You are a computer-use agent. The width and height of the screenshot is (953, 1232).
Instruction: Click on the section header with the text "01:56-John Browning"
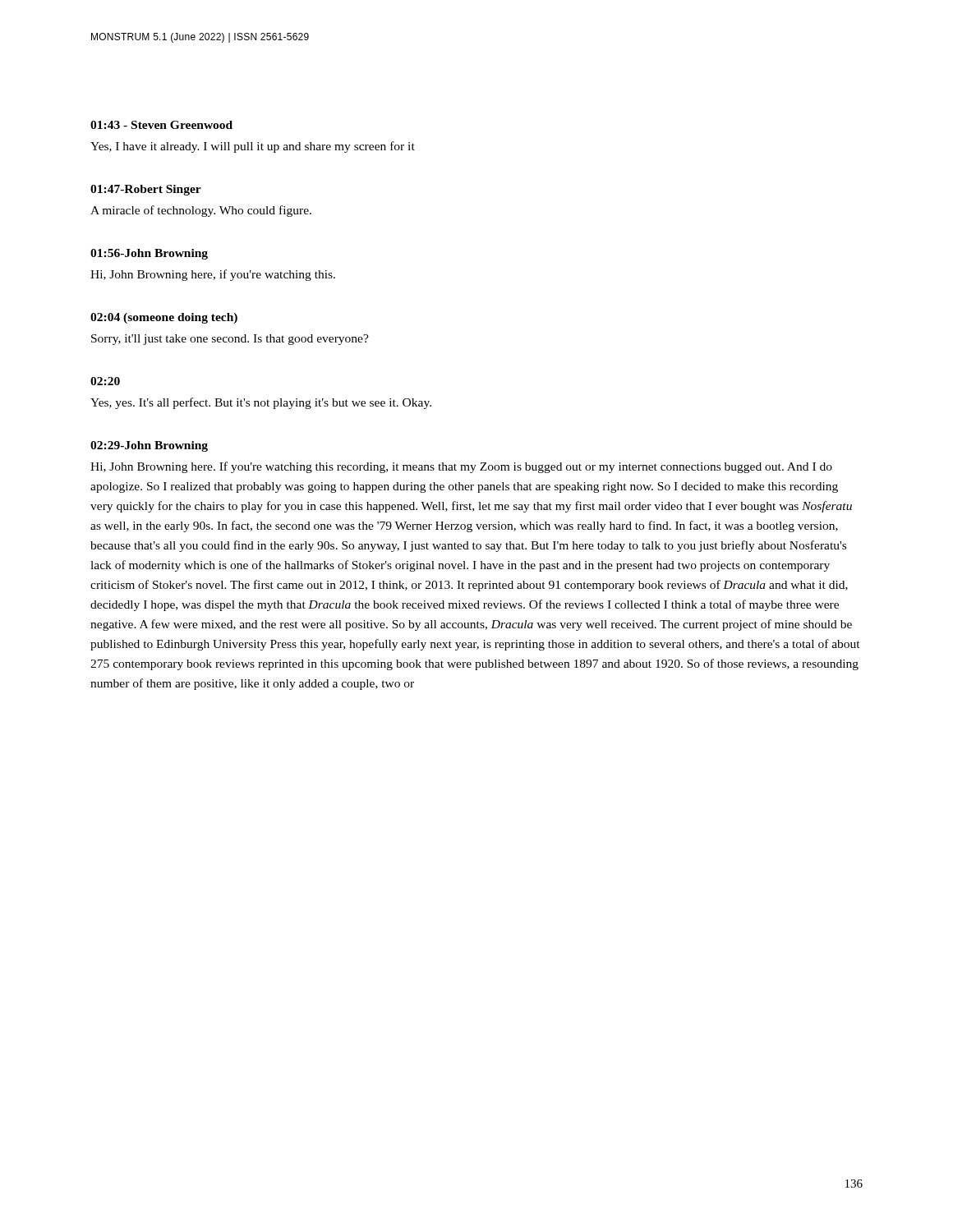[149, 253]
